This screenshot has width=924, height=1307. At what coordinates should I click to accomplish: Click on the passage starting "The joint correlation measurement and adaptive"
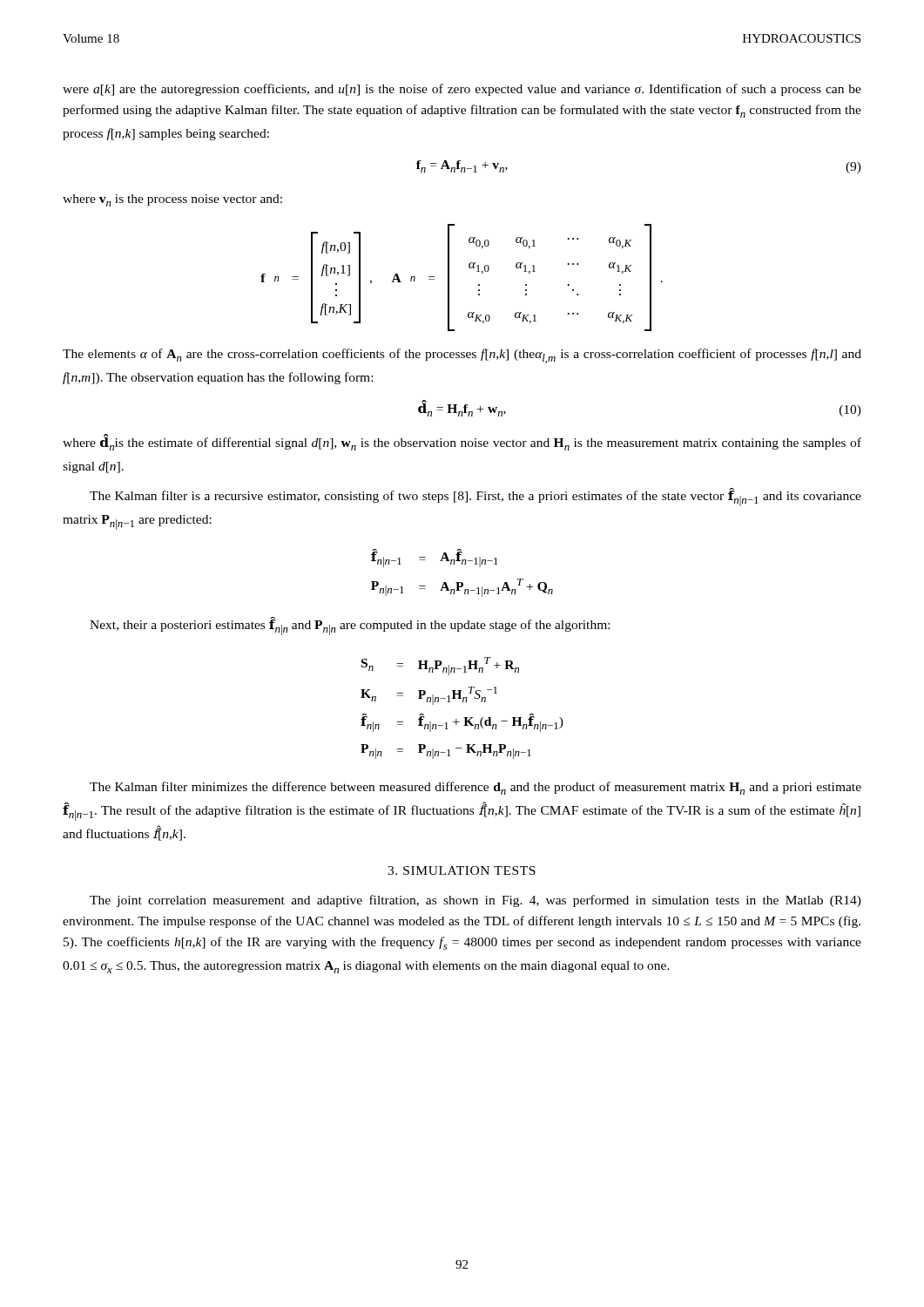point(462,934)
